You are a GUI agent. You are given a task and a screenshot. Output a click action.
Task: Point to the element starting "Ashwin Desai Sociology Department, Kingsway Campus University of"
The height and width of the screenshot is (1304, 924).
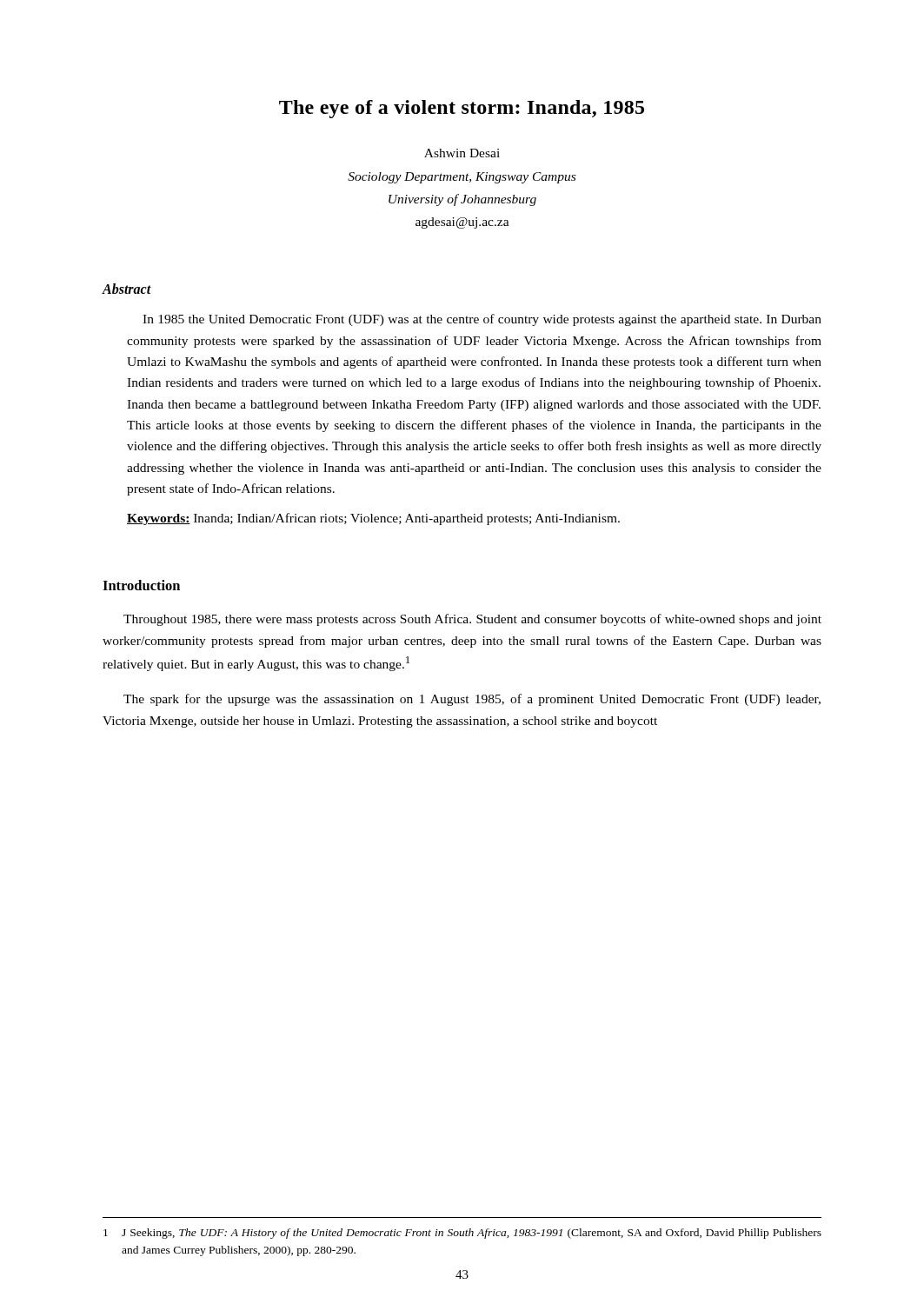462,188
